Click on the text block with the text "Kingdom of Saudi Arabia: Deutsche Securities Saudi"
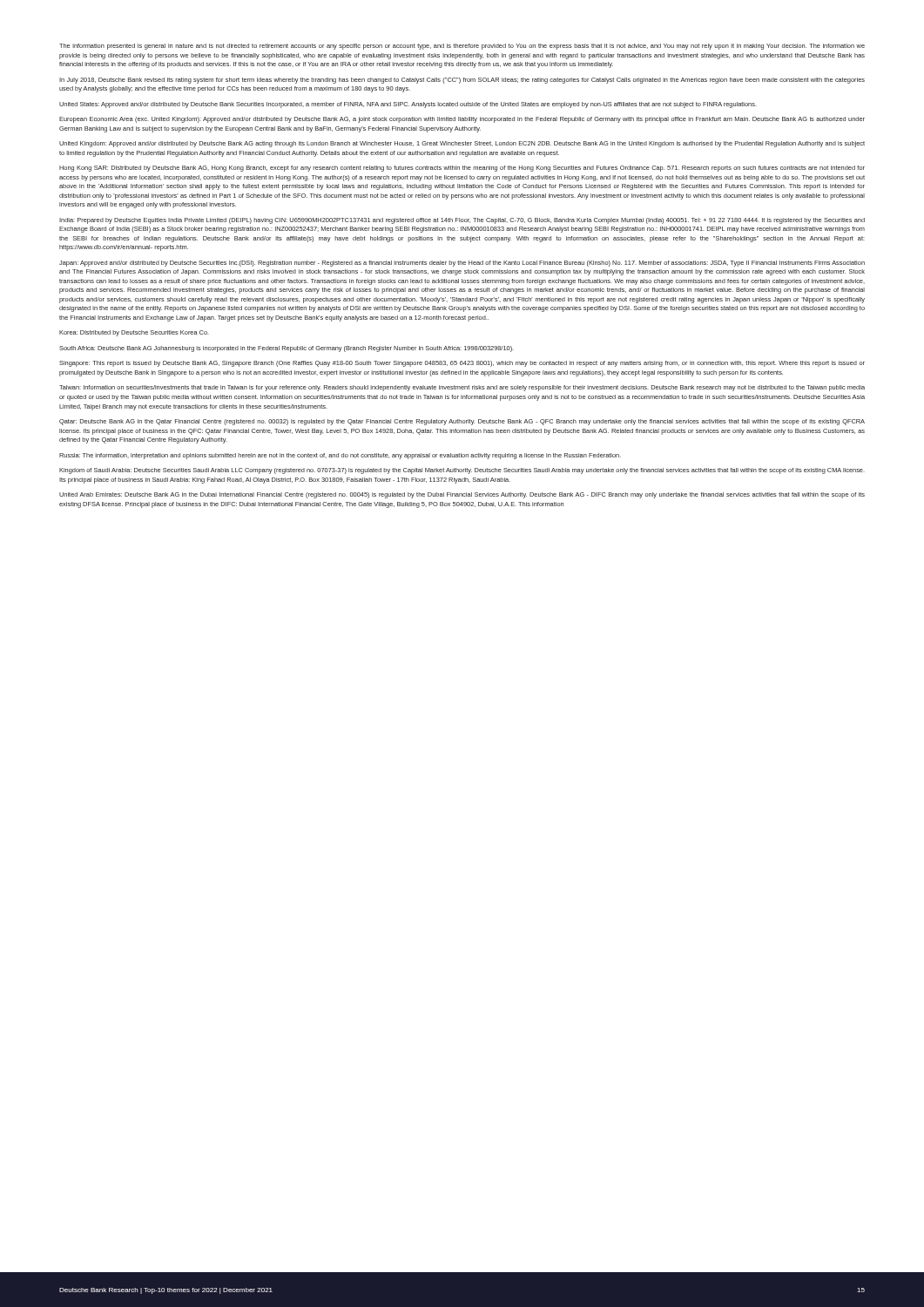Screen dimensions: 1307x924 pyautogui.click(x=462, y=475)
